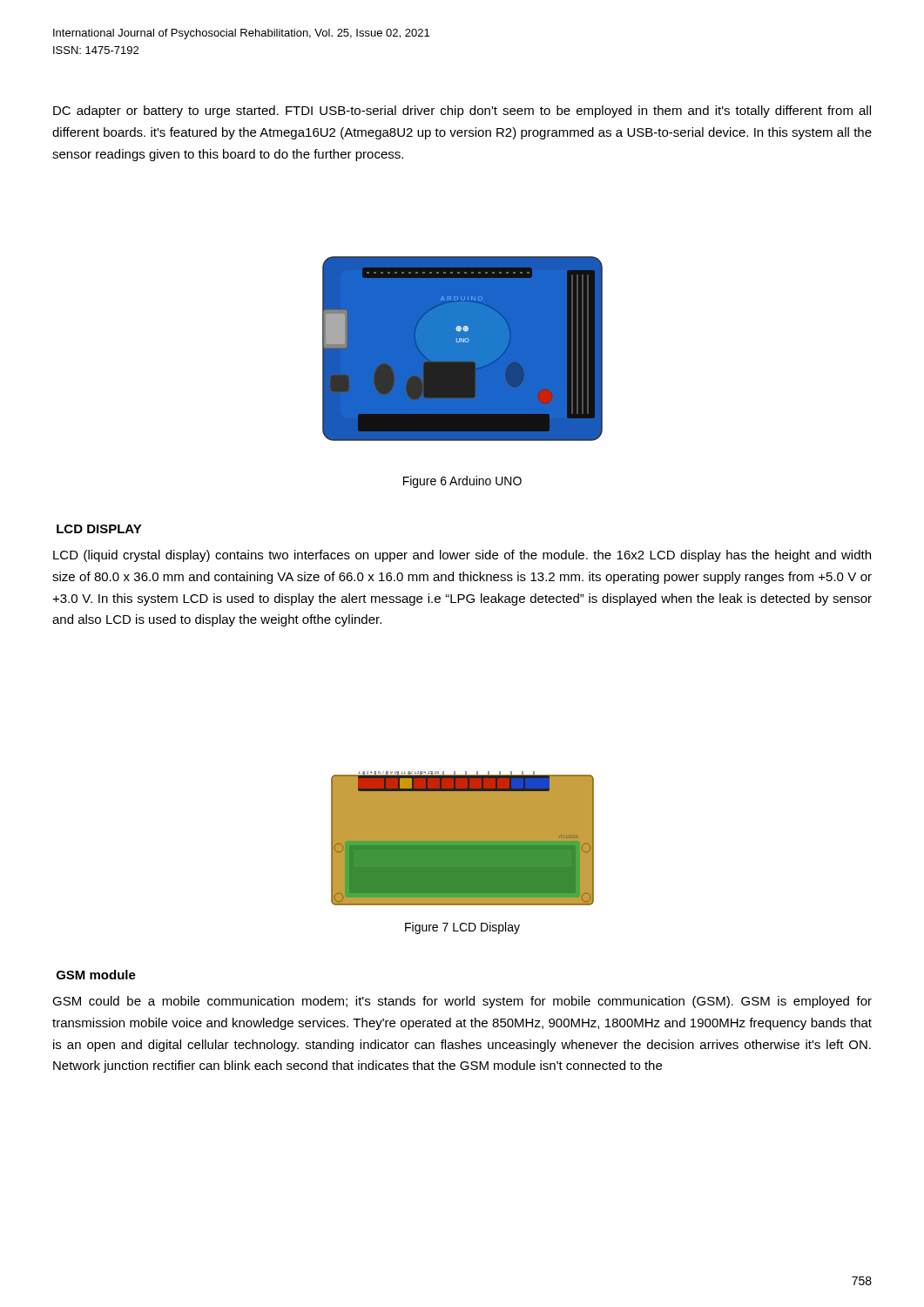Find the block starting "DC adapter or battery to urge"

tap(462, 132)
